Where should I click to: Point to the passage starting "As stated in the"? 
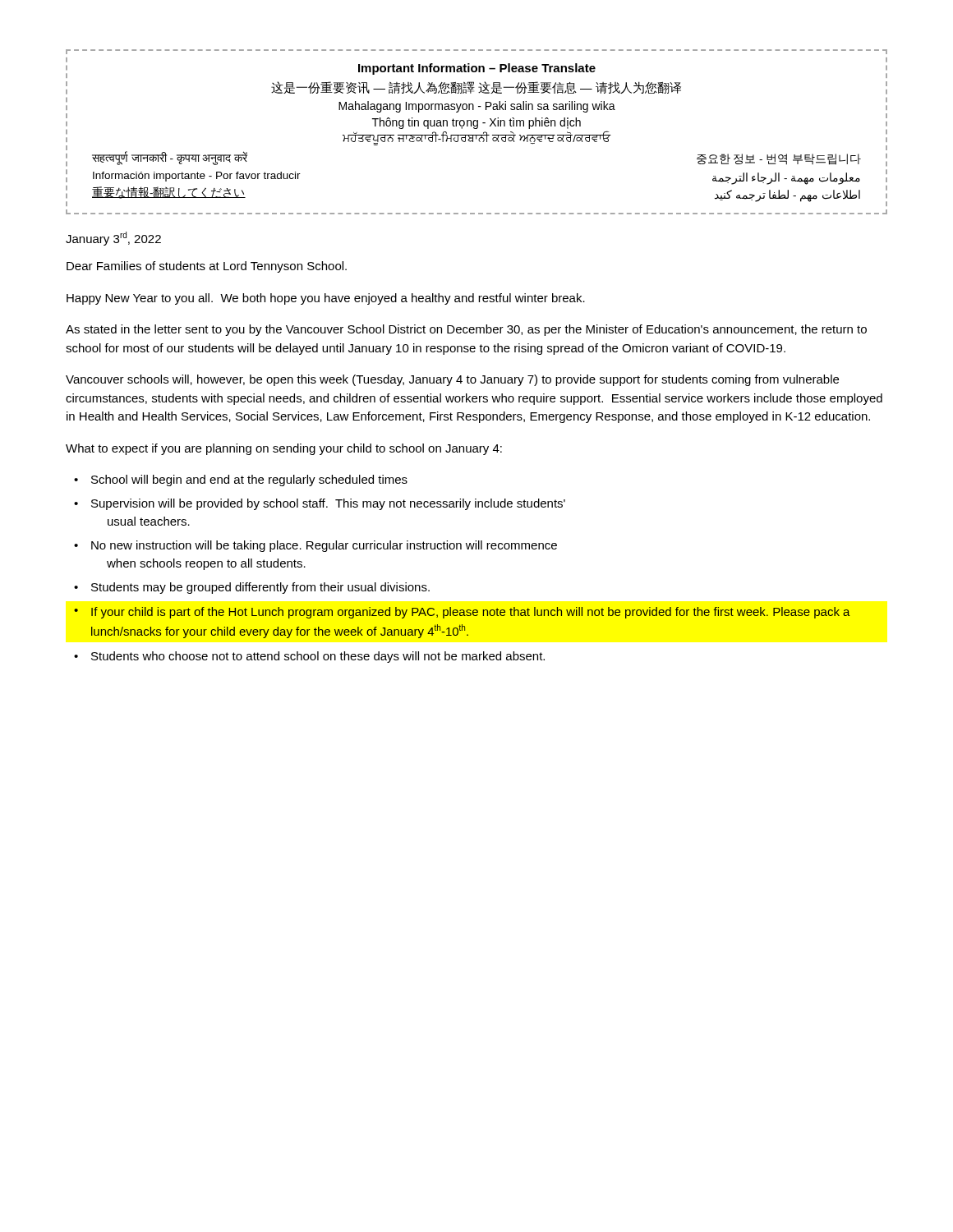466,338
